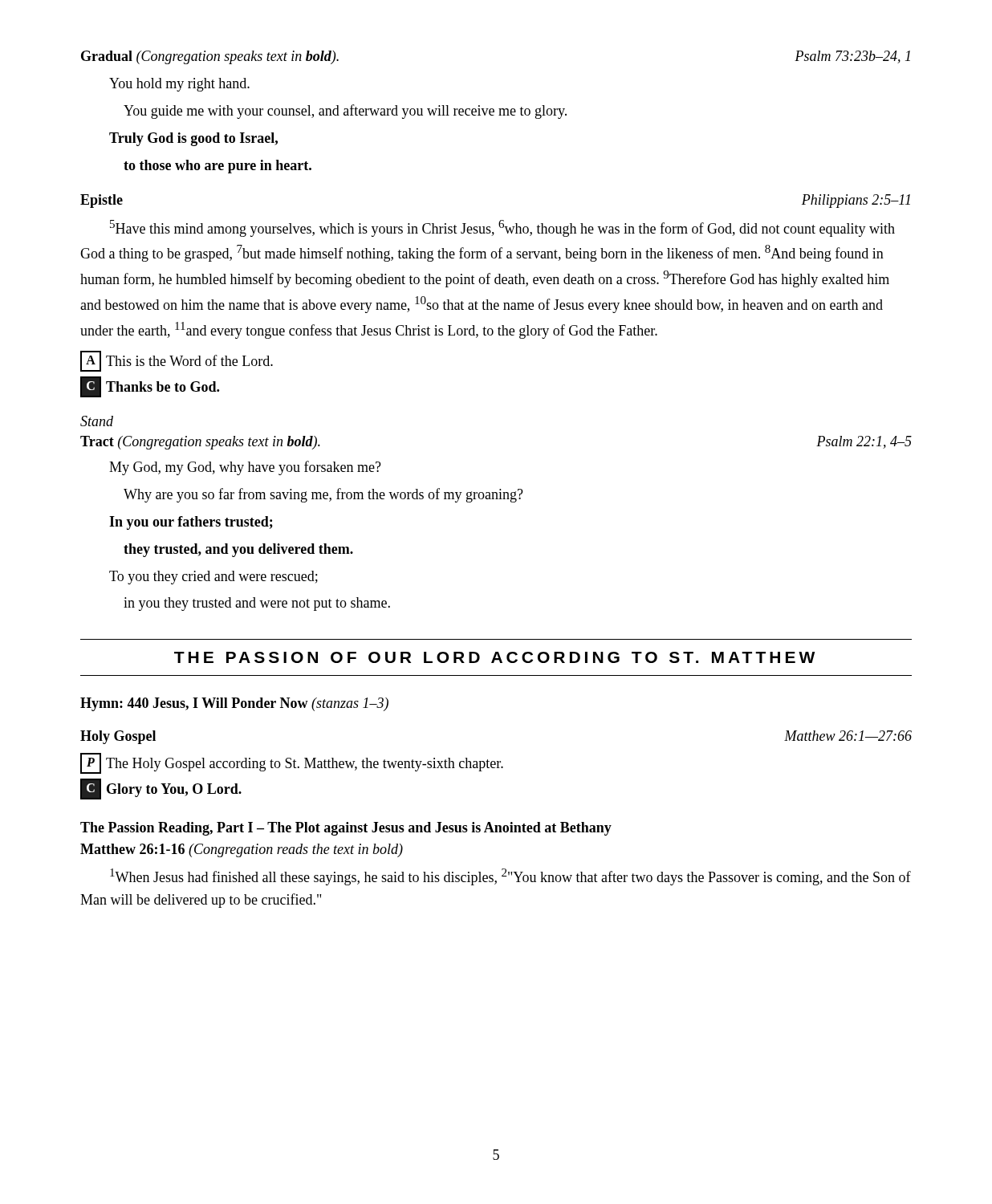Click the title
This screenshot has width=992, height=1204.
tap(496, 657)
